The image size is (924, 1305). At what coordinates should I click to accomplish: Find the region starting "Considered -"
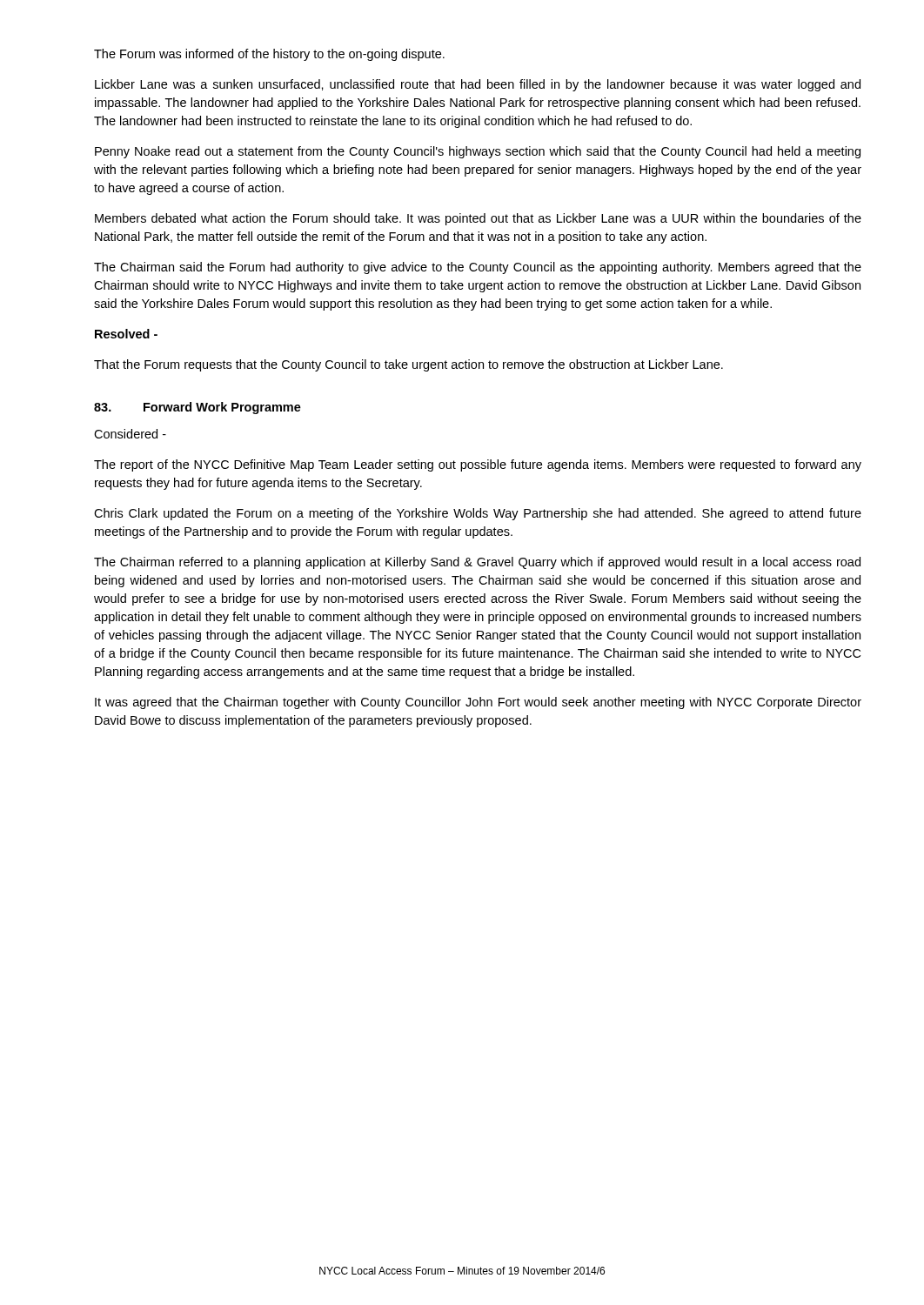pos(130,434)
